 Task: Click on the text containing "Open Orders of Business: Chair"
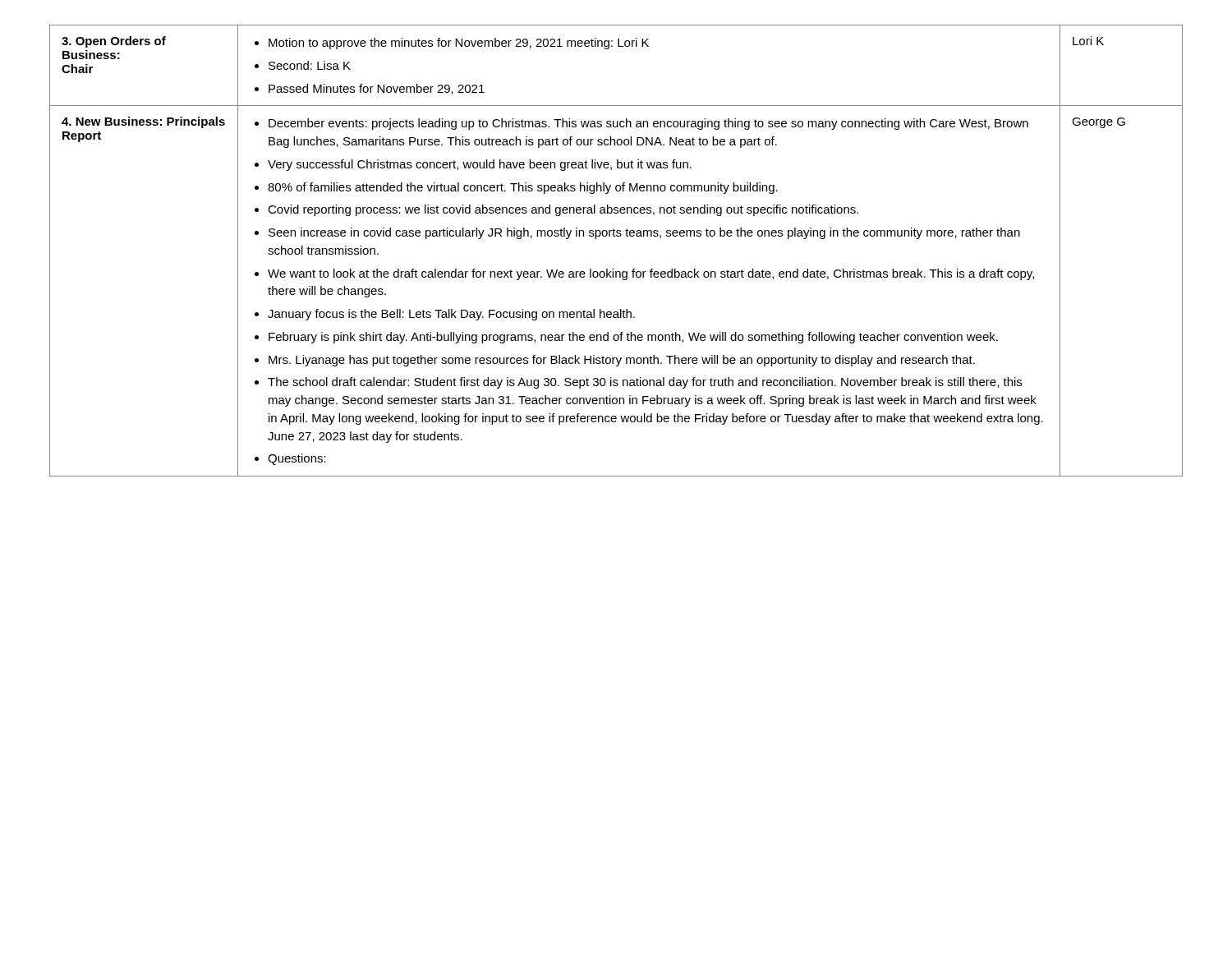[x=114, y=55]
